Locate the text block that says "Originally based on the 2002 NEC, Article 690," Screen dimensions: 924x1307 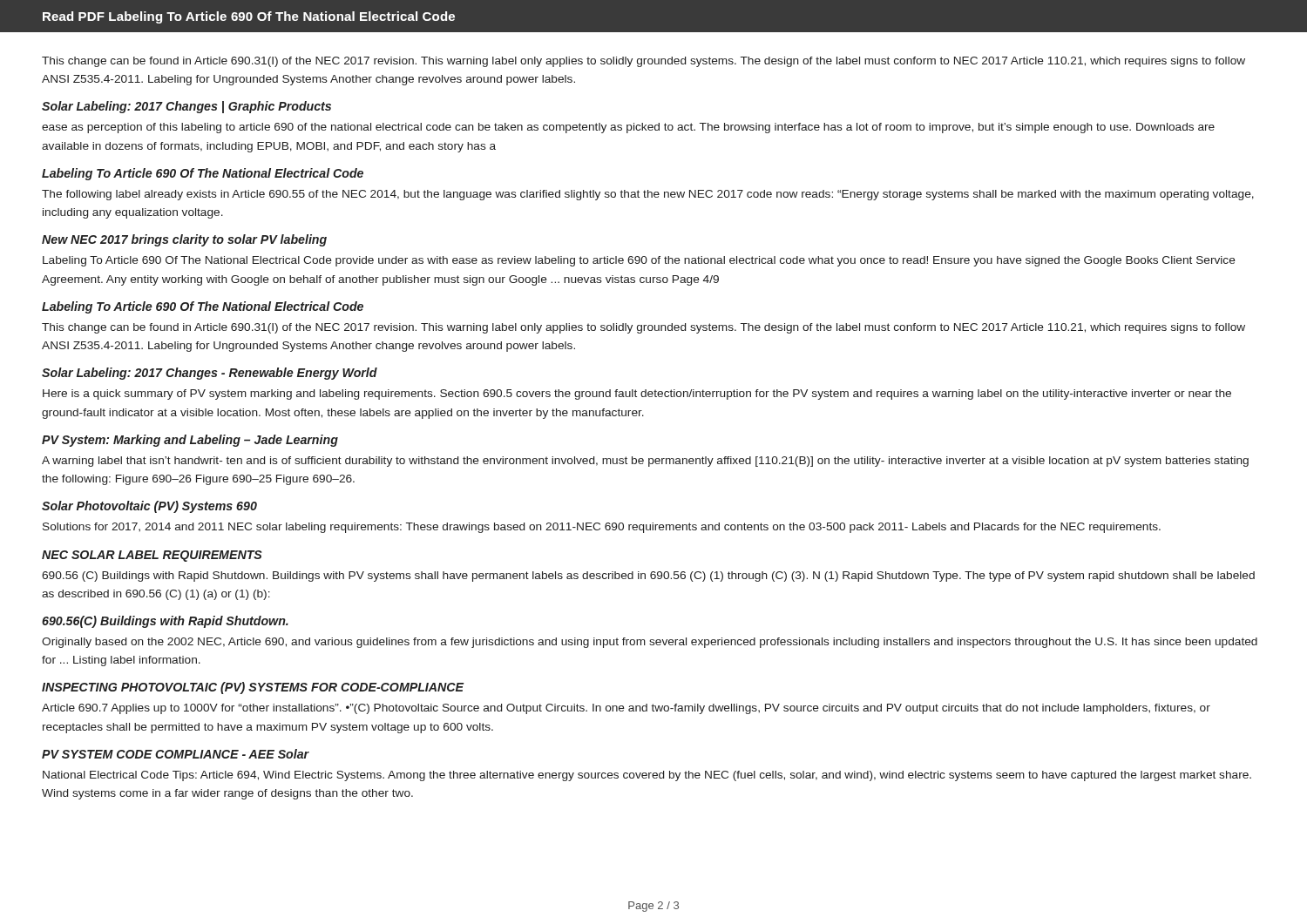[650, 651]
